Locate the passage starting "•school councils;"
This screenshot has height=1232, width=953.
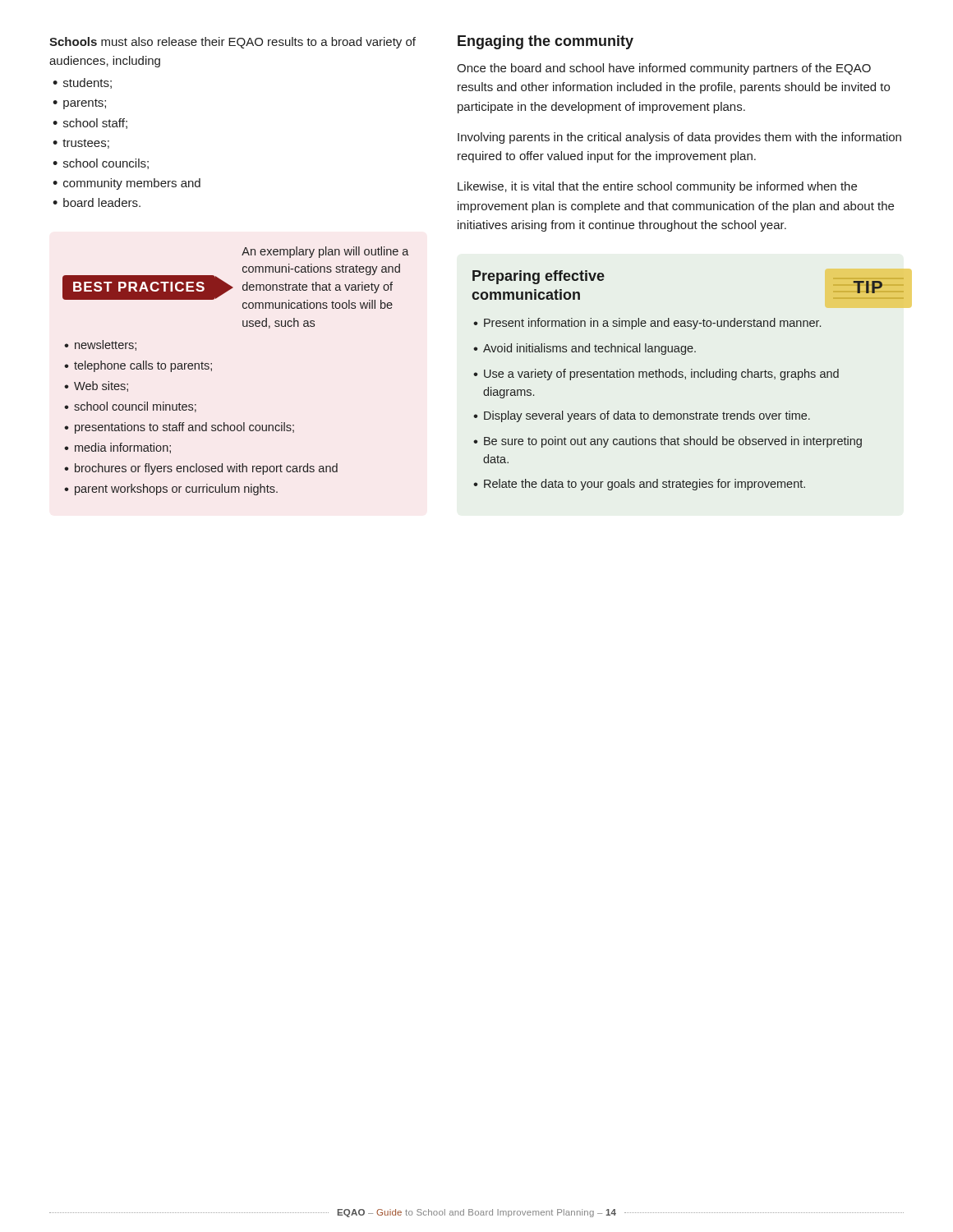(x=101, y=164)
